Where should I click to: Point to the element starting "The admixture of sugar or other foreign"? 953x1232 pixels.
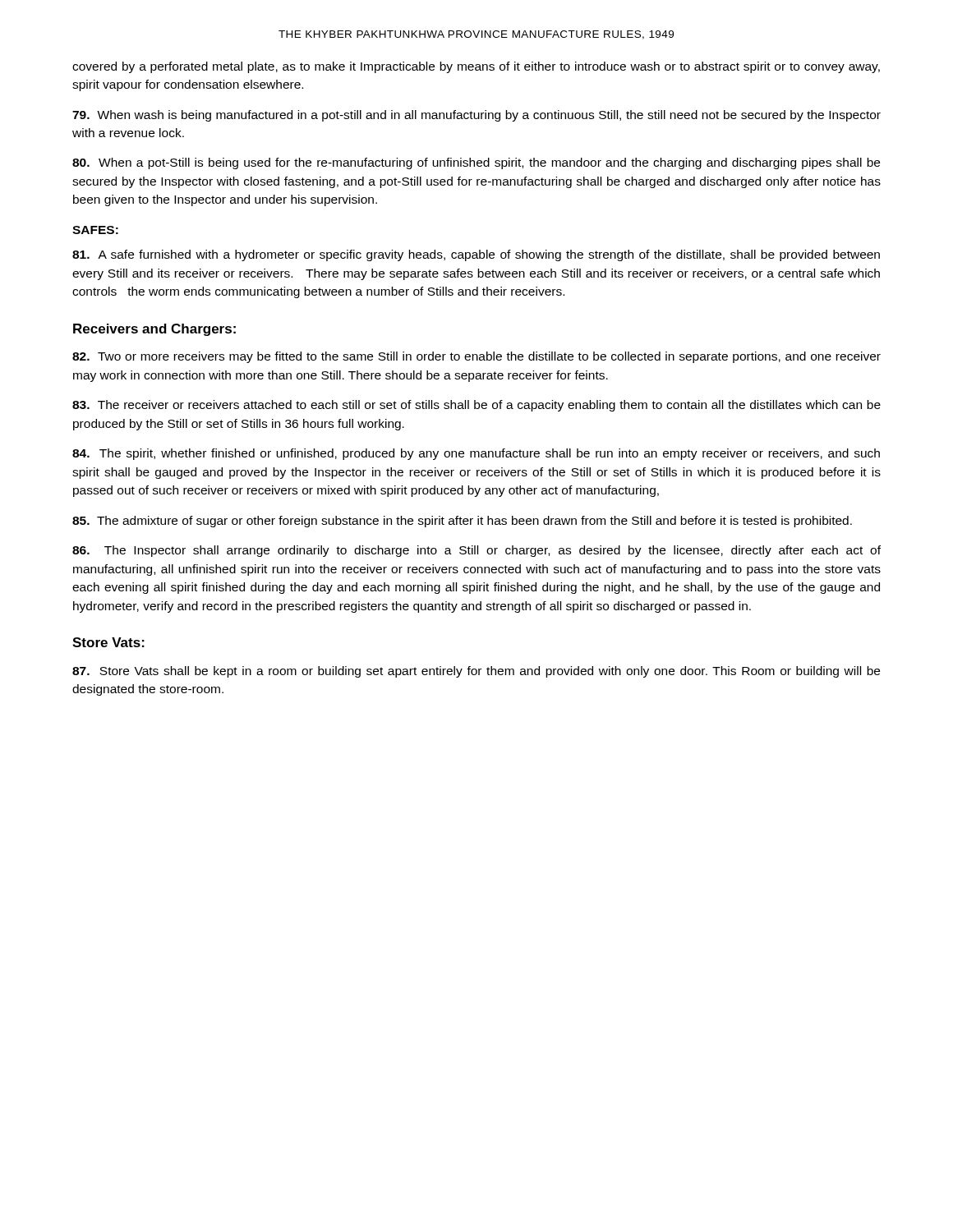pos(463,520)
